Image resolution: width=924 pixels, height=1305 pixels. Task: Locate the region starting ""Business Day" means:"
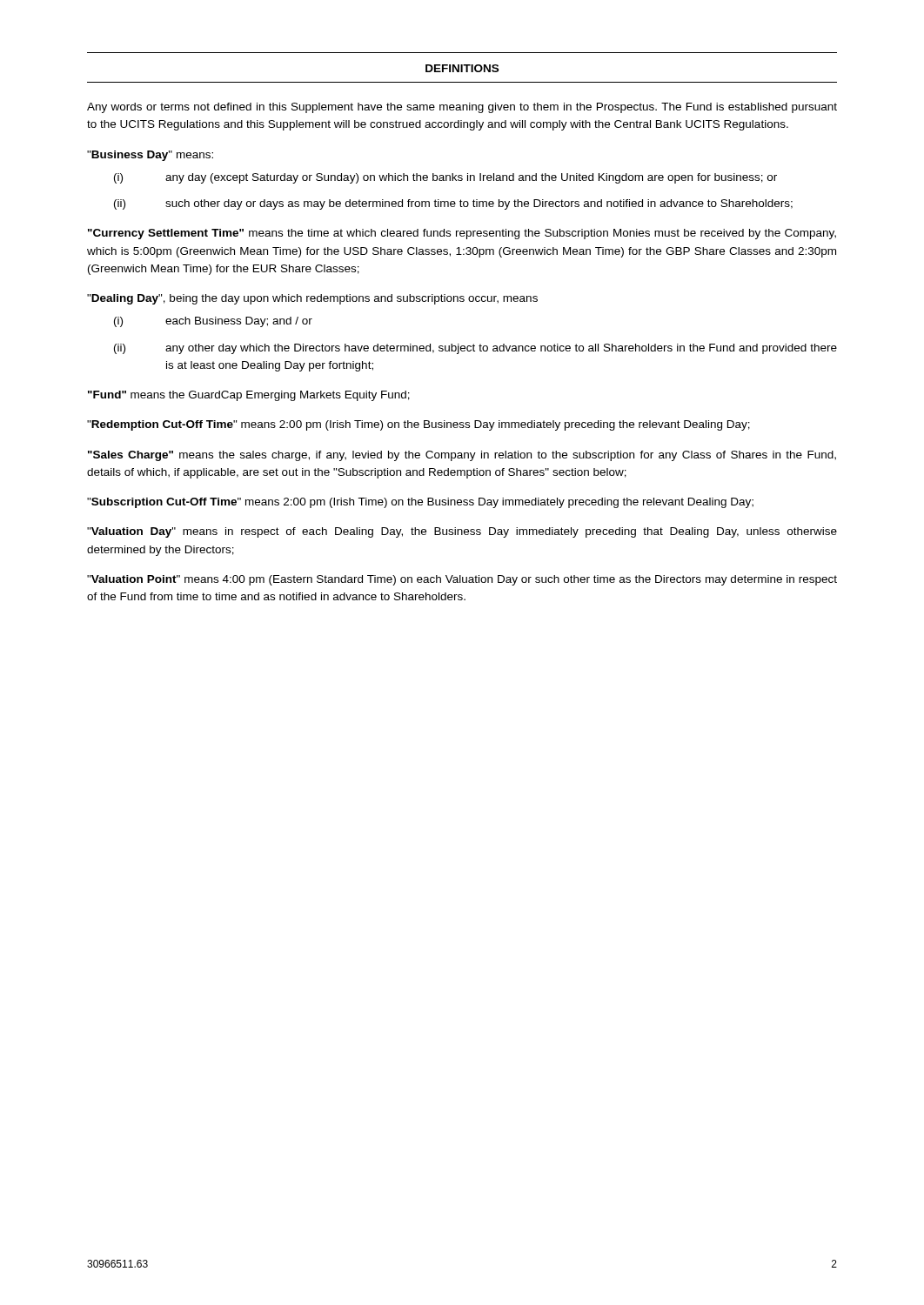pyautogui.click(x=151, y=154)
